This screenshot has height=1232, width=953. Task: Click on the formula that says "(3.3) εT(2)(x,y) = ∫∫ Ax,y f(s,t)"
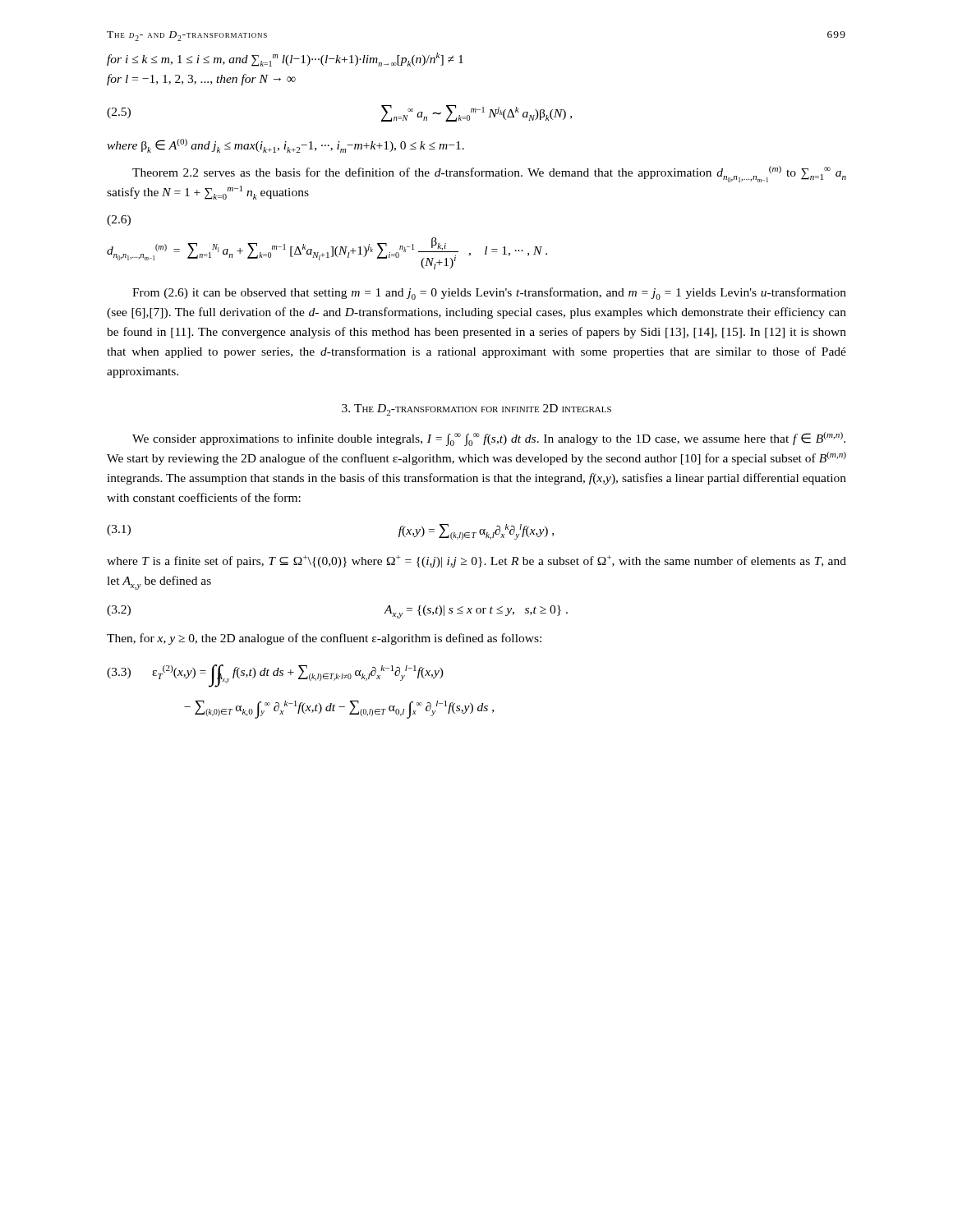tap(275, 676)
